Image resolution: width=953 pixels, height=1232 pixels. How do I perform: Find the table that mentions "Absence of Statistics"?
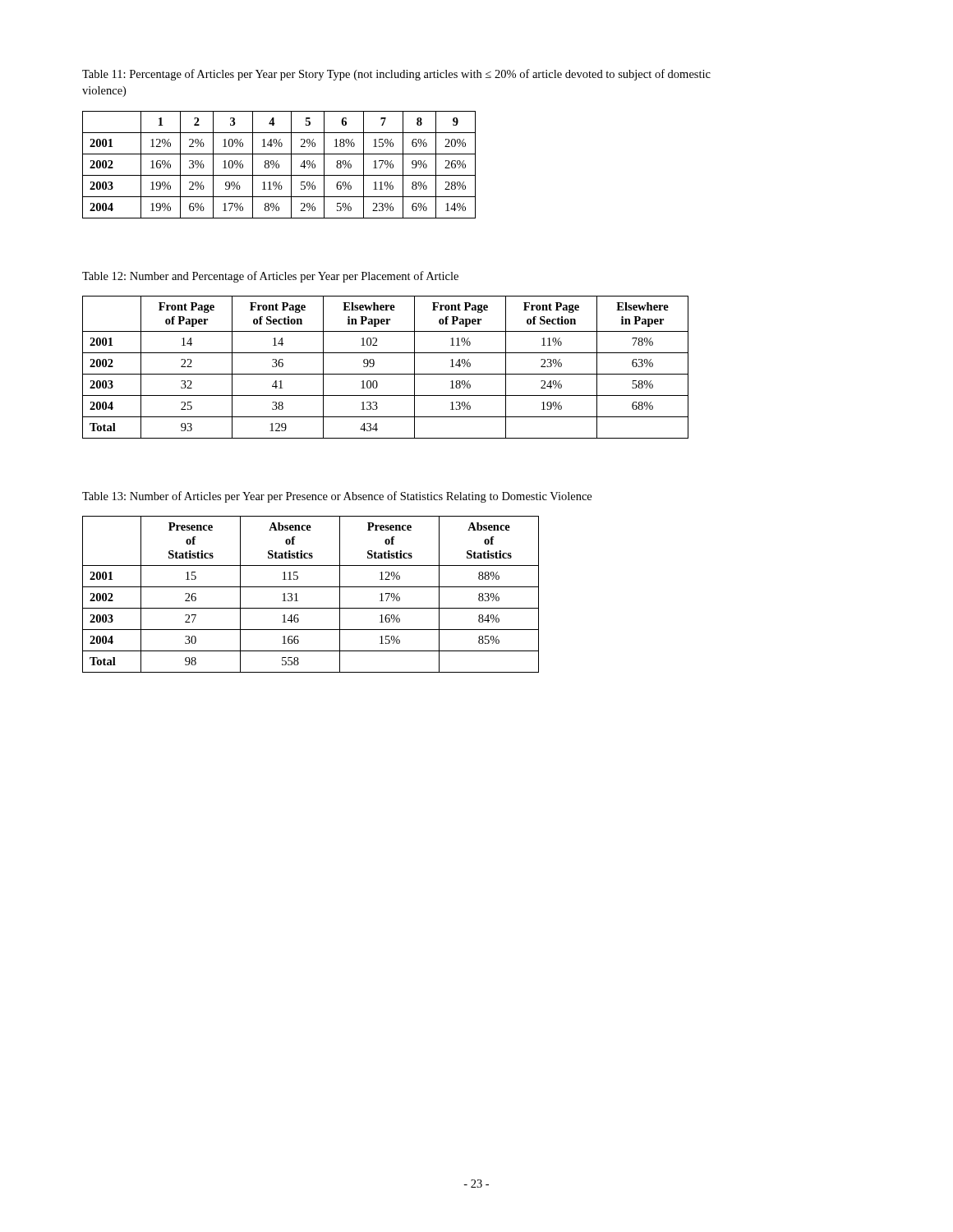[476, 594]
